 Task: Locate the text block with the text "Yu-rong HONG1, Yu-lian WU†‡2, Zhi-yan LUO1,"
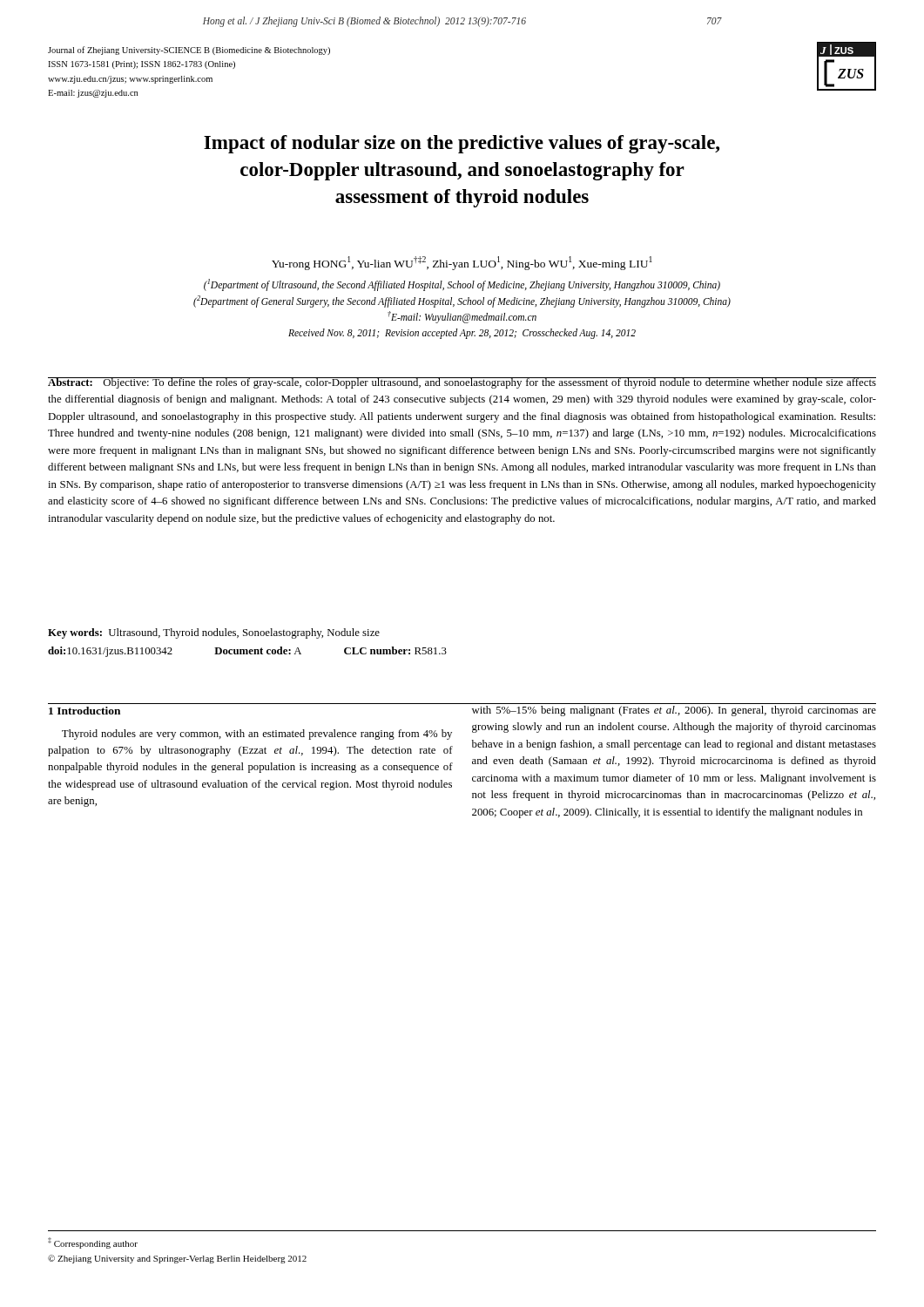pyautogui.click(x=462, y=262)
